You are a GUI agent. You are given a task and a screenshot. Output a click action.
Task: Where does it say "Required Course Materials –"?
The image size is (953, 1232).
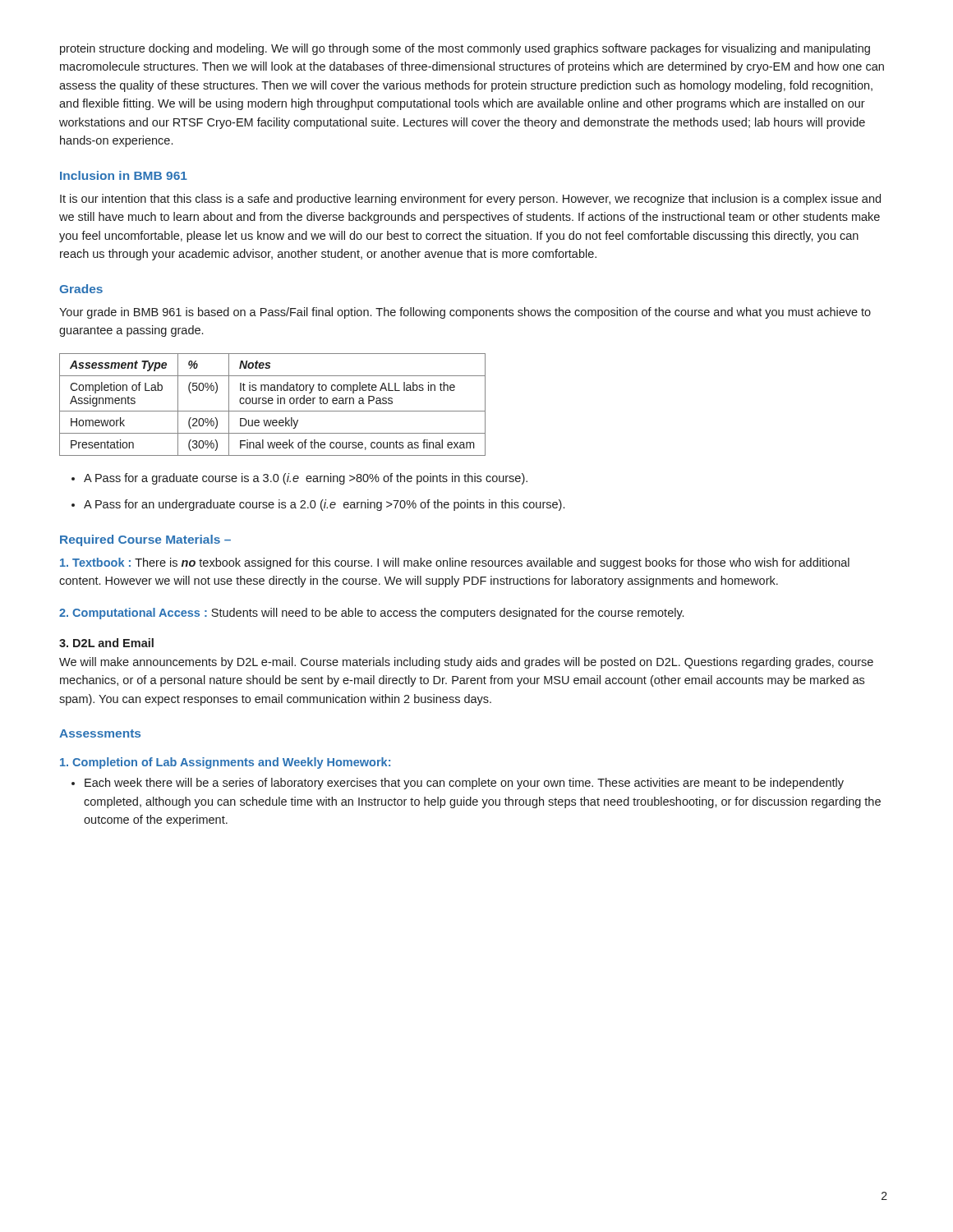[x=145, y=539]
